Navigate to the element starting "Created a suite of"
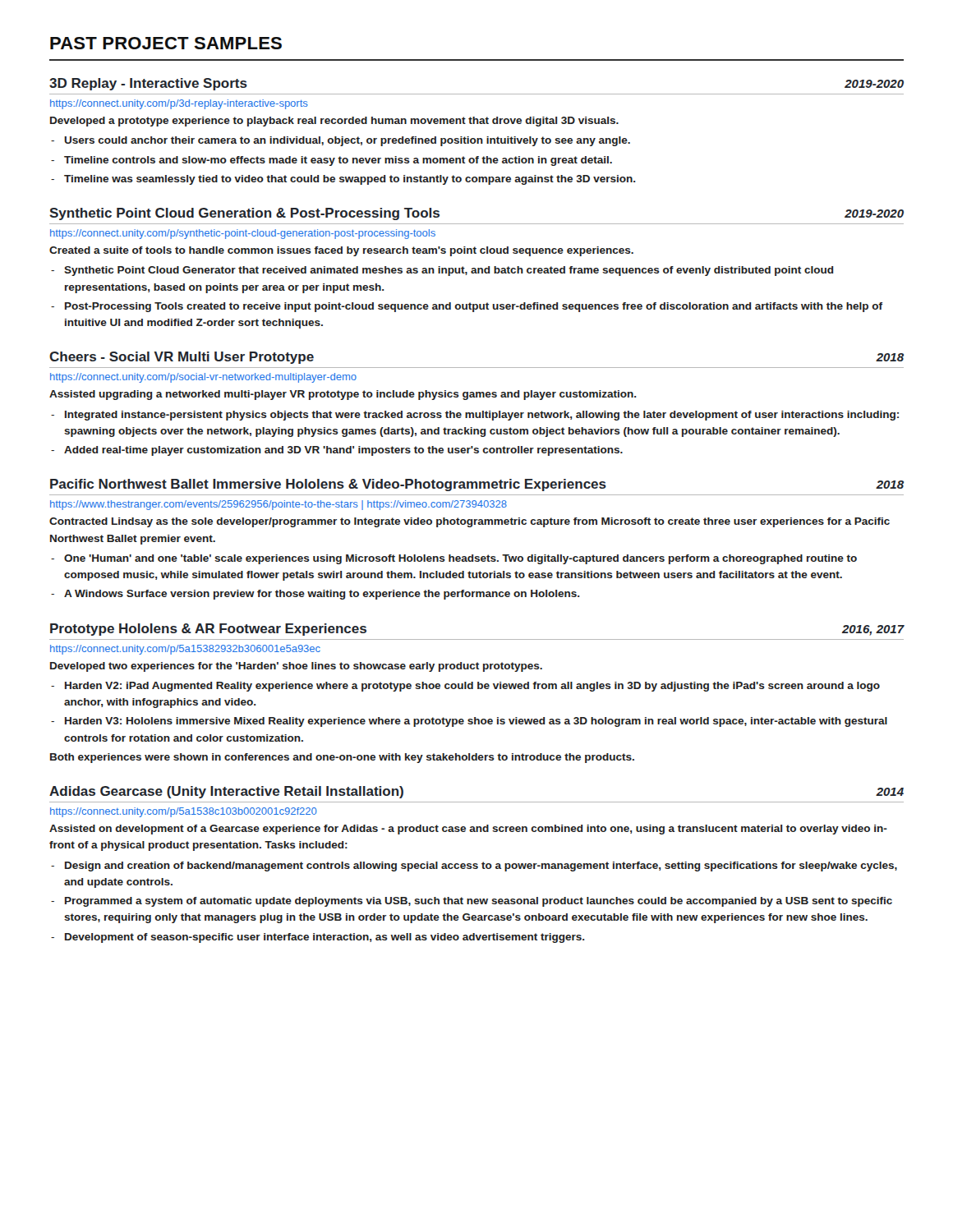953x1232 pixels. tap(342, 250)
